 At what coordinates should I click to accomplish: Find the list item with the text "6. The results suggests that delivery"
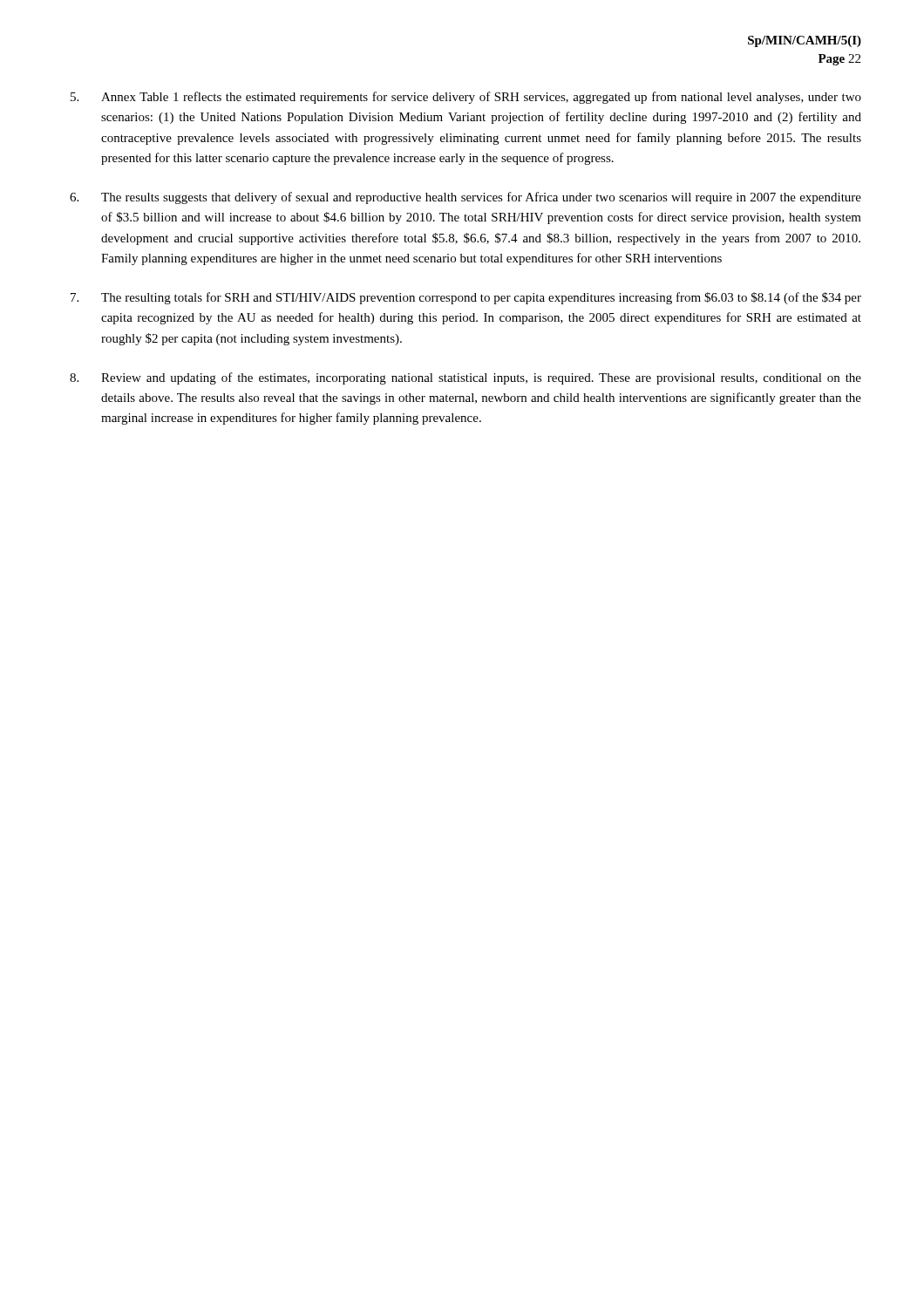pyautogui.click(x=466, y=228)
